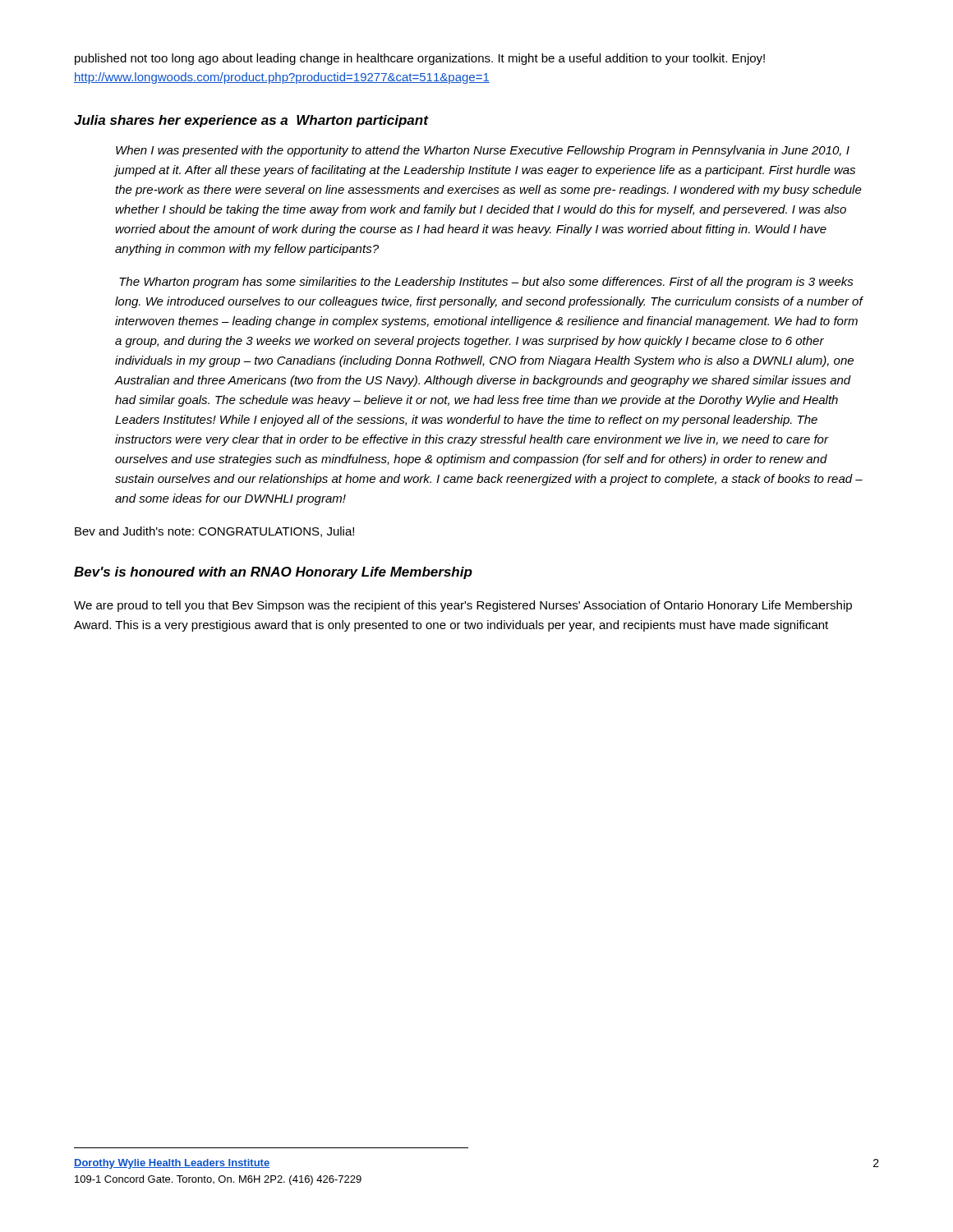Screen dimensions: 1232x953
Task: Select the text block starting "Bev and Judith's note:"
Action: tap(215, 531)
